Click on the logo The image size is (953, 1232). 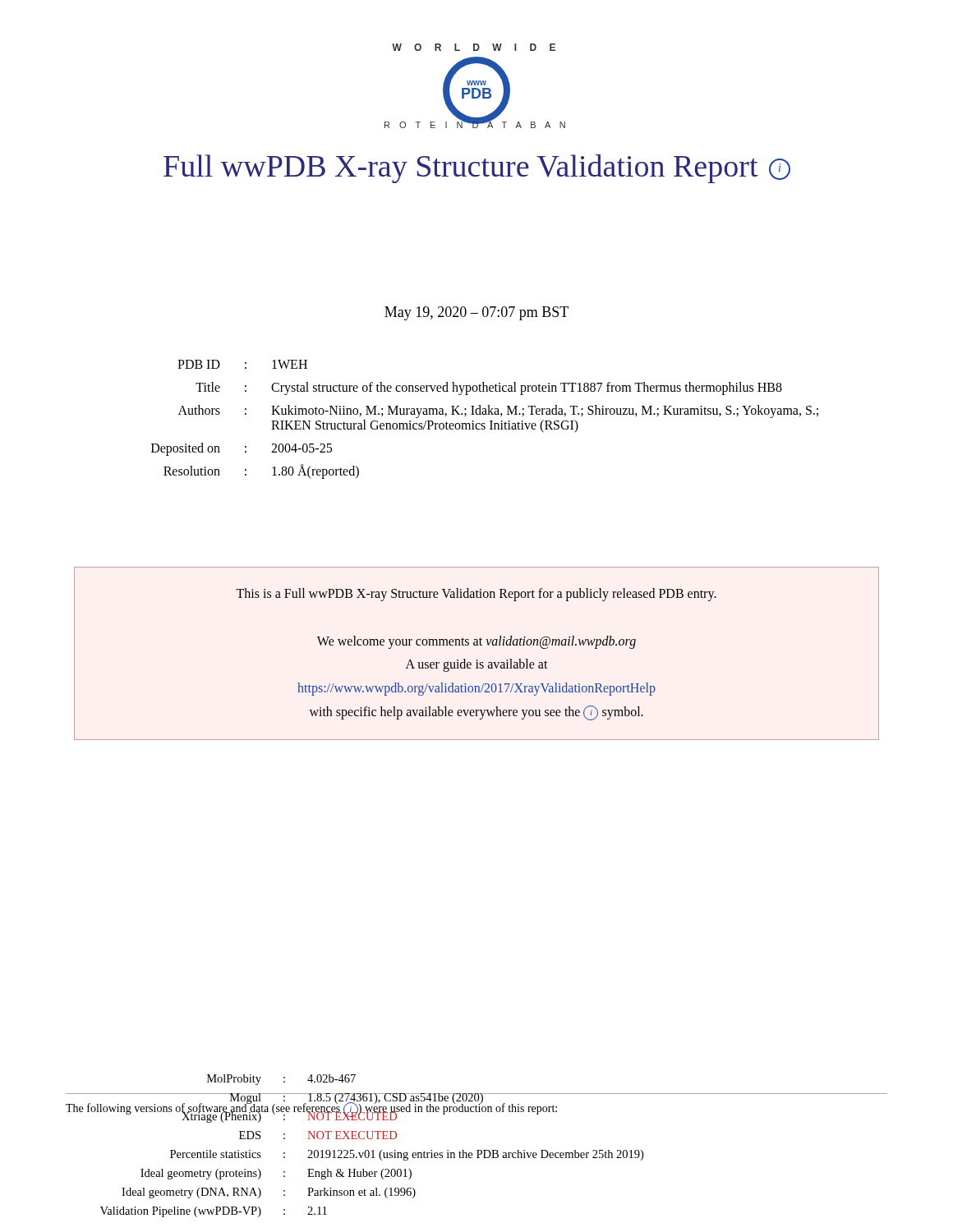[476, 85]
